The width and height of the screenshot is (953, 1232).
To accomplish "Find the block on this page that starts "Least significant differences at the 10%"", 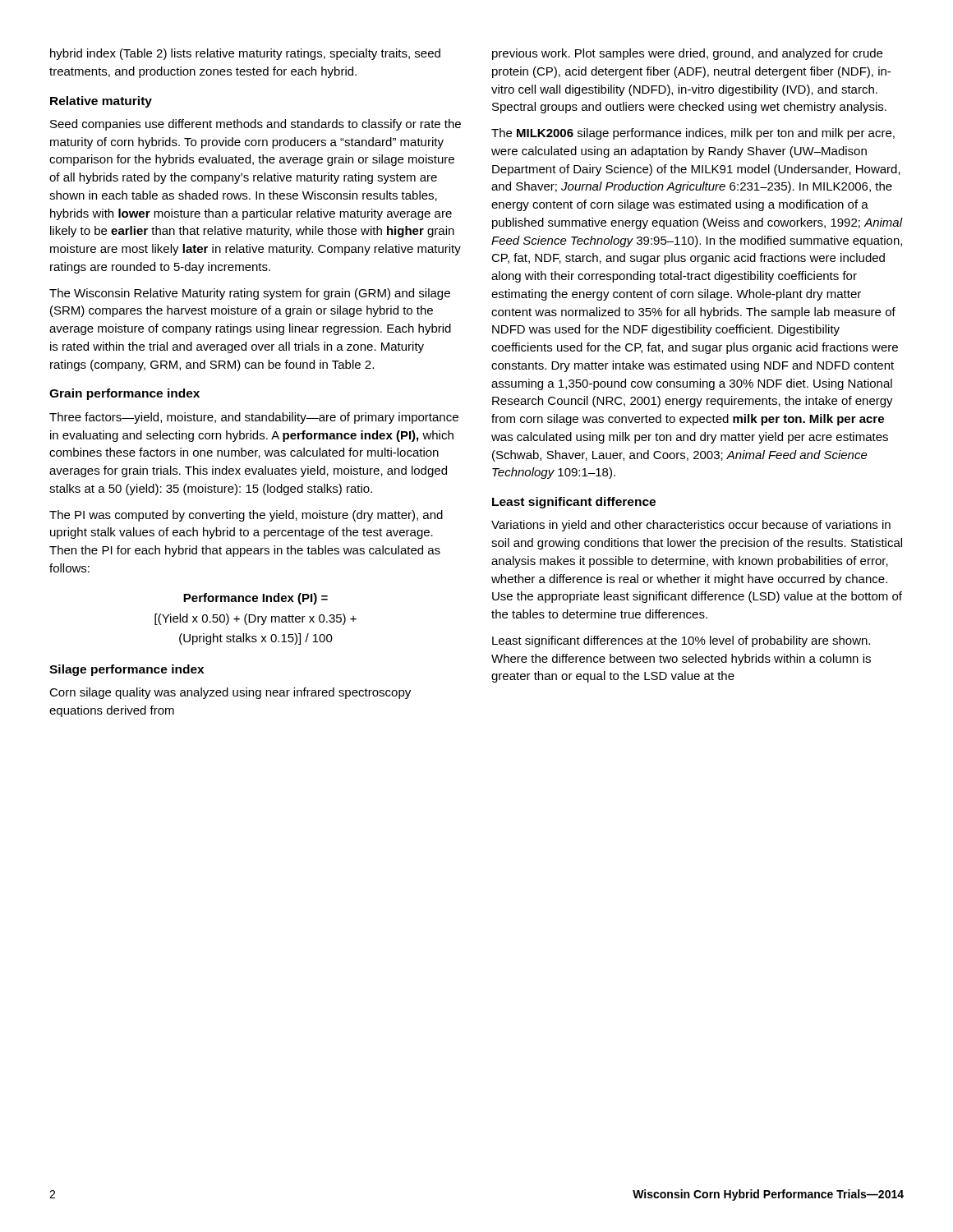I will pyautogui.click(x=698, y=658).
